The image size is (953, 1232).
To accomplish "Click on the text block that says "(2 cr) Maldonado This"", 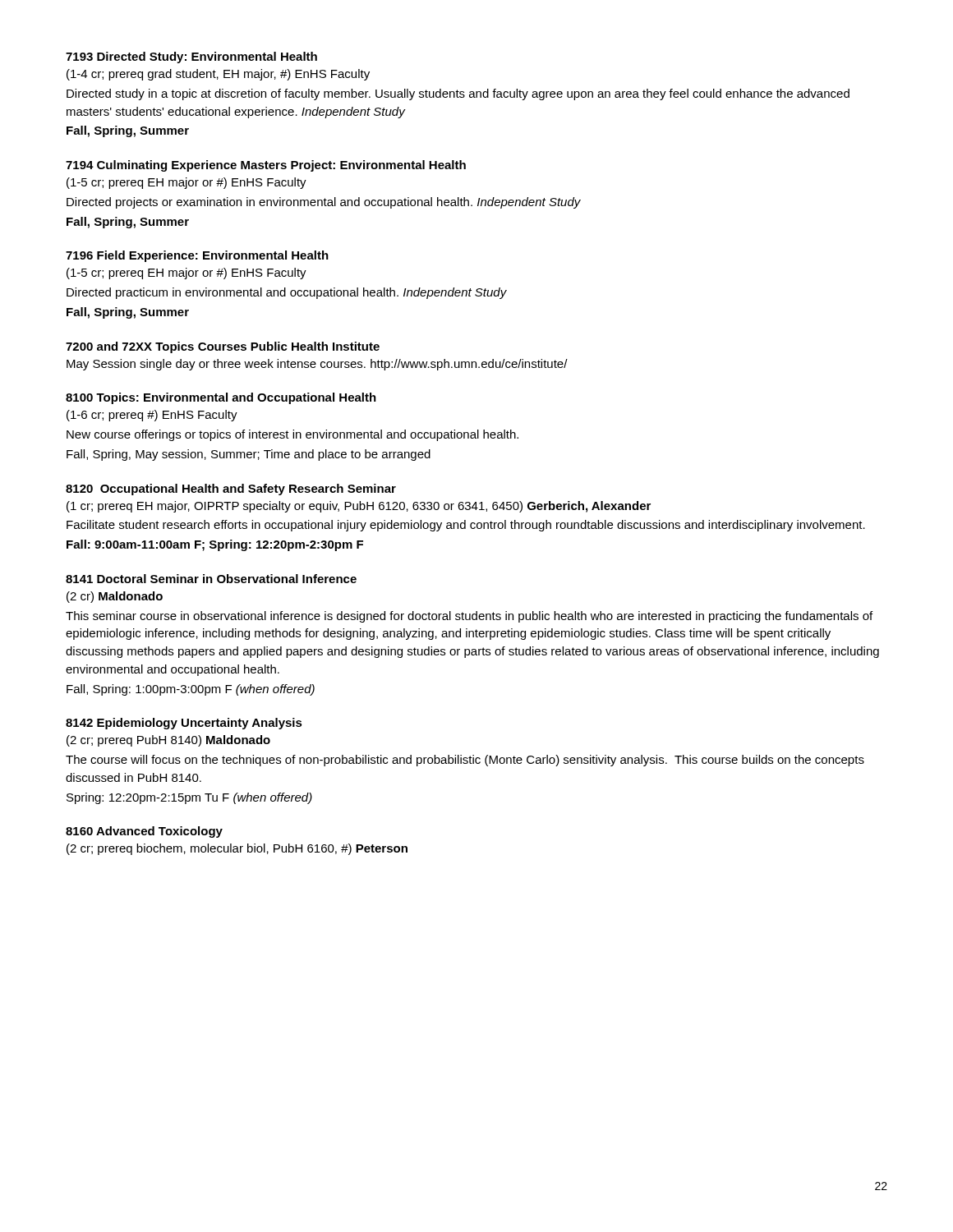I will 476,642.
